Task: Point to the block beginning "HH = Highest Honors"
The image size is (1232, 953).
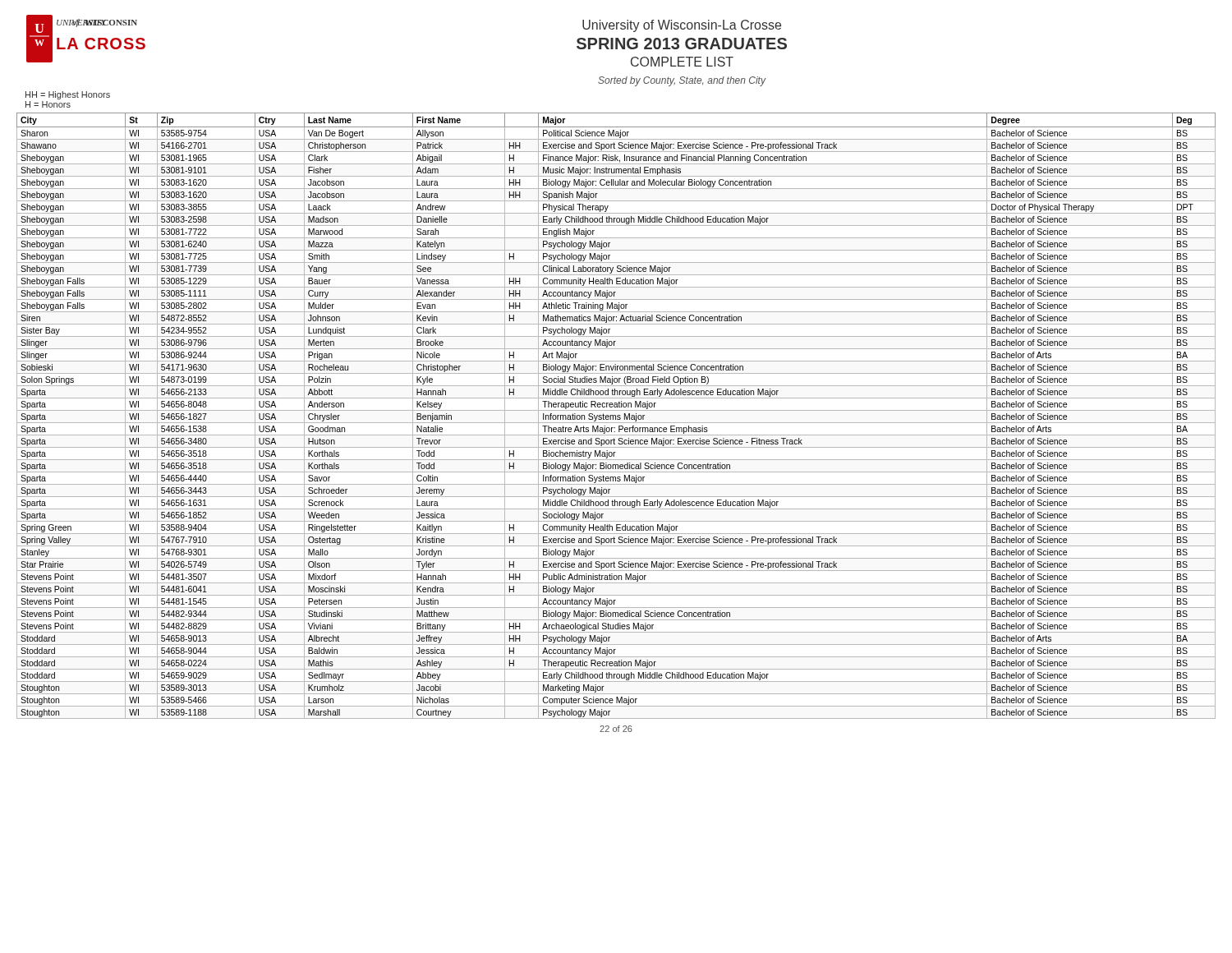Action: click(67, 99)
